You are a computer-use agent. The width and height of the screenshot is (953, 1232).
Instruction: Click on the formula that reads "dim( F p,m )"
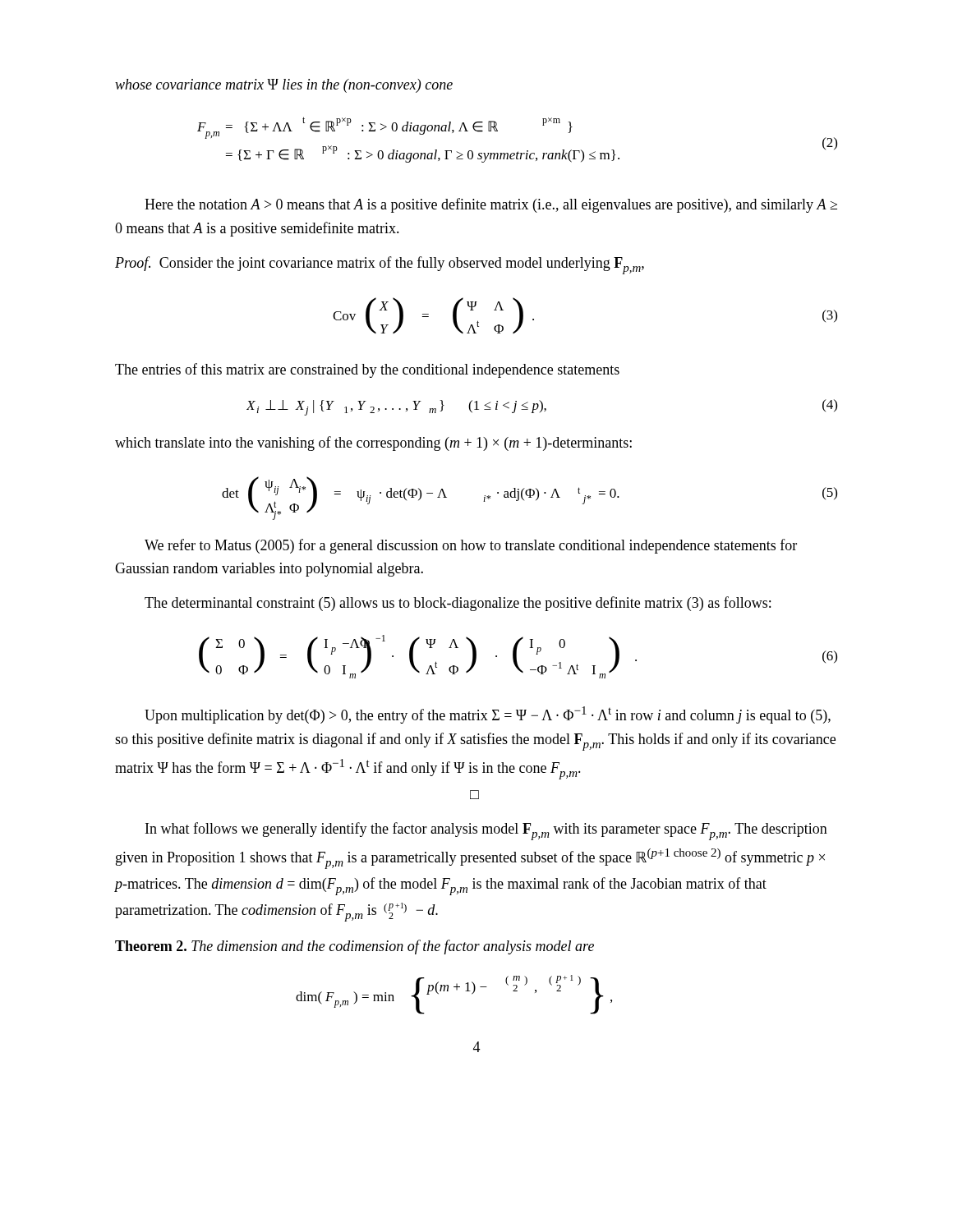coord(476,995)
